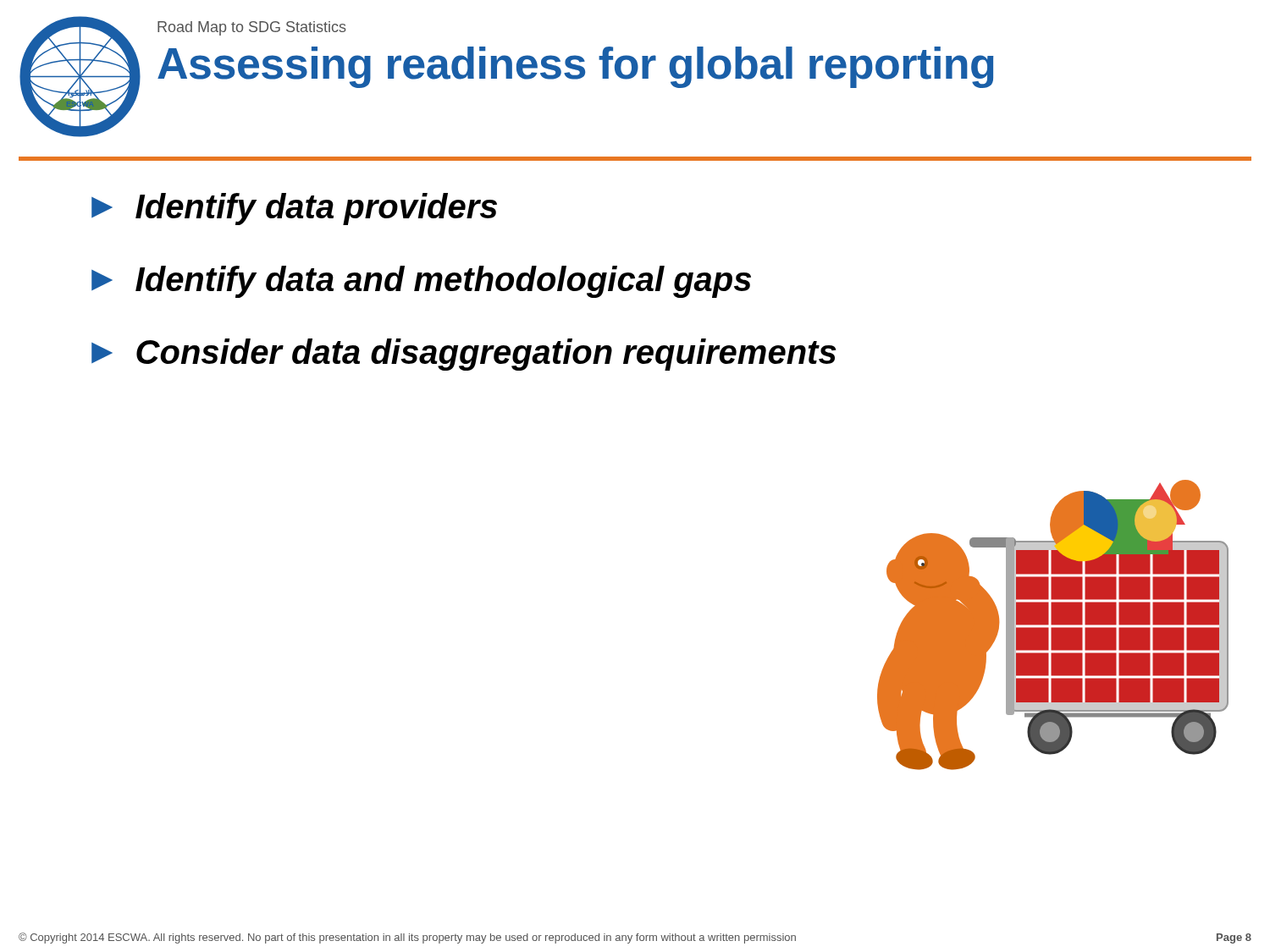Navigate to the element starting "► Consider data"

click(x=461, y=352)
